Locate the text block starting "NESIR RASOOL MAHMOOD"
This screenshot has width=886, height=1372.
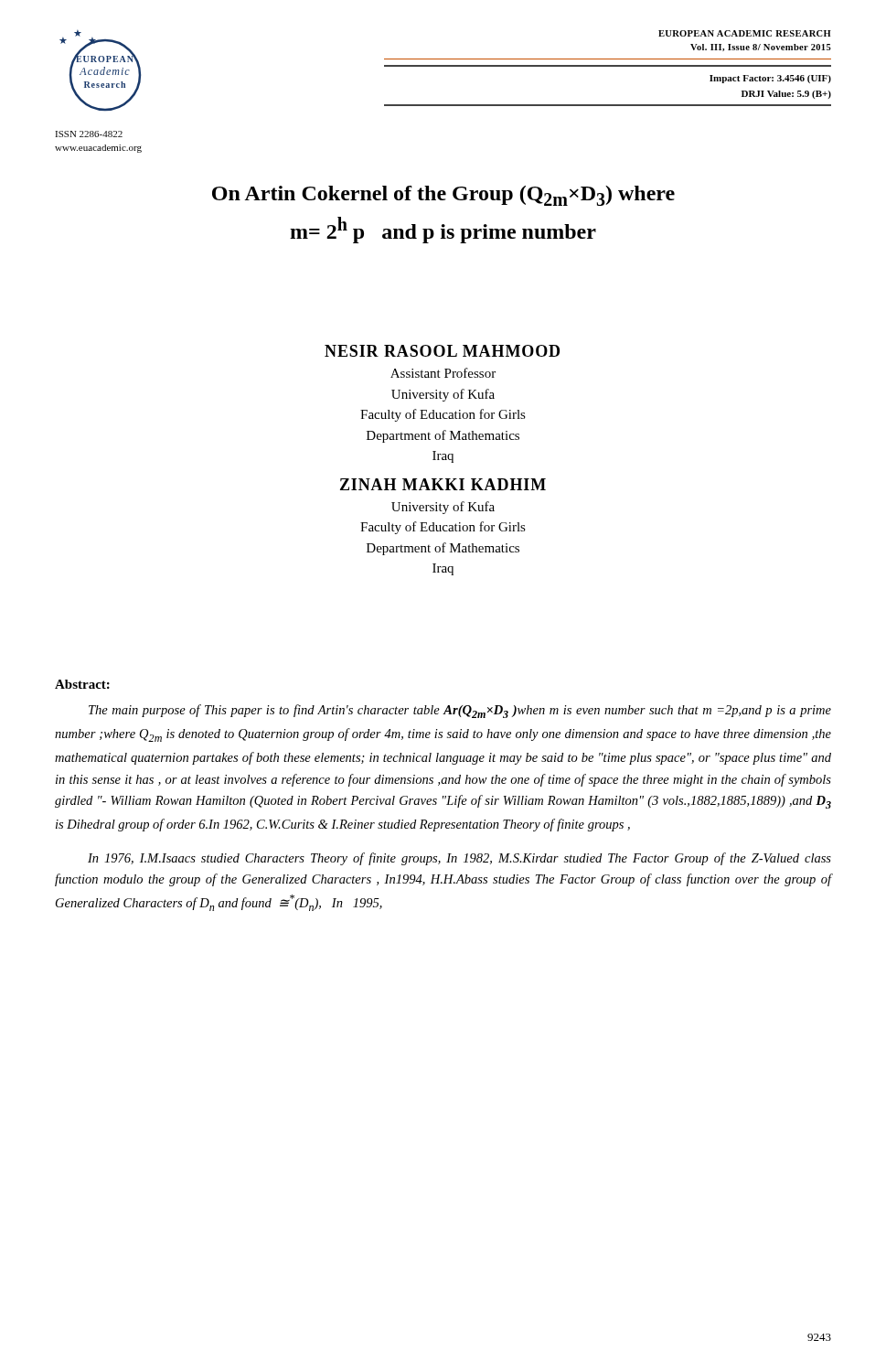(x=443, y=351)
